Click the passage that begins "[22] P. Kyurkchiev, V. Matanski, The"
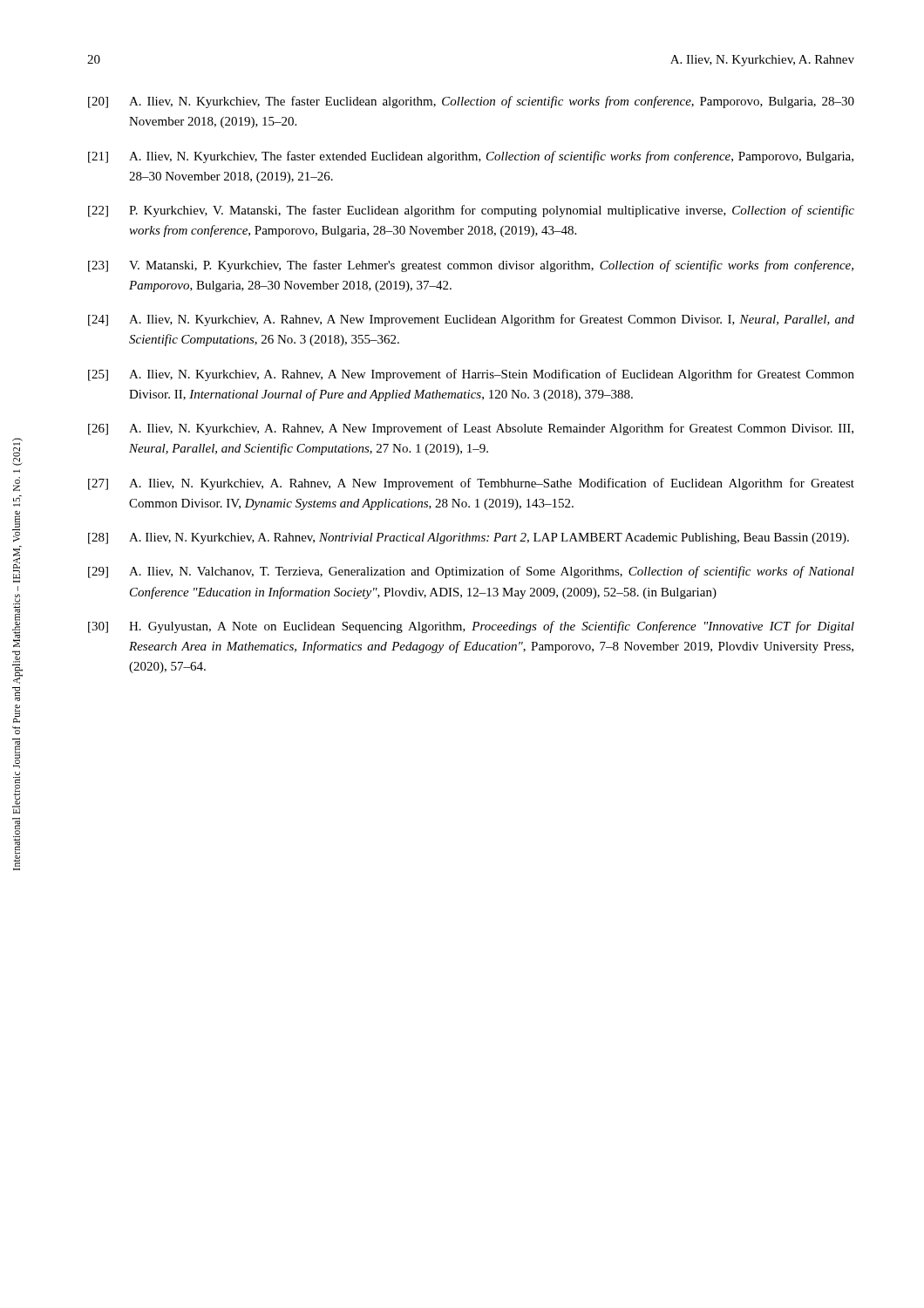 (x=471, y=221)
